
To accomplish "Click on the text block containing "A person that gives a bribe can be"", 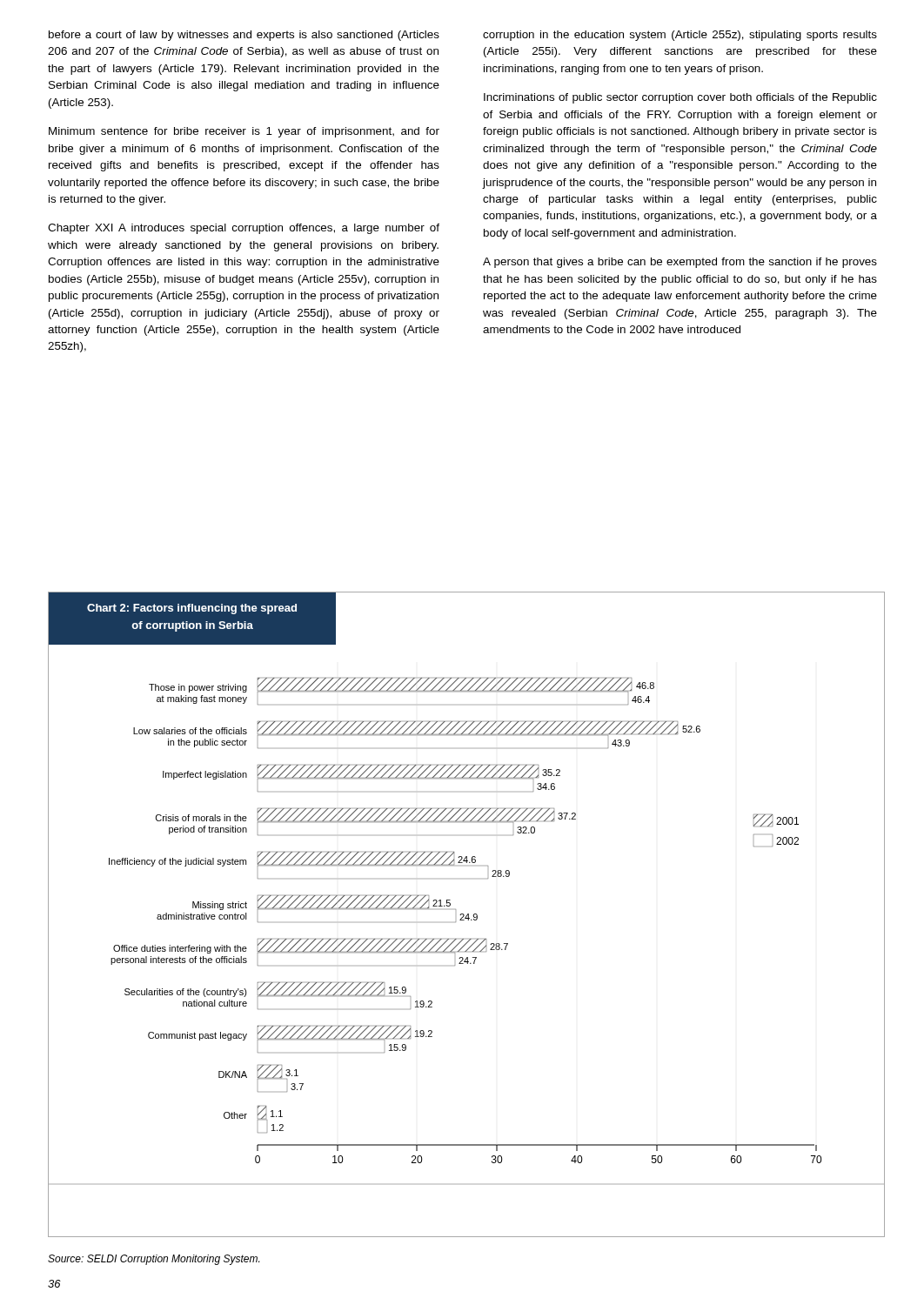I will pyautogui.click(x=680, y=295).
